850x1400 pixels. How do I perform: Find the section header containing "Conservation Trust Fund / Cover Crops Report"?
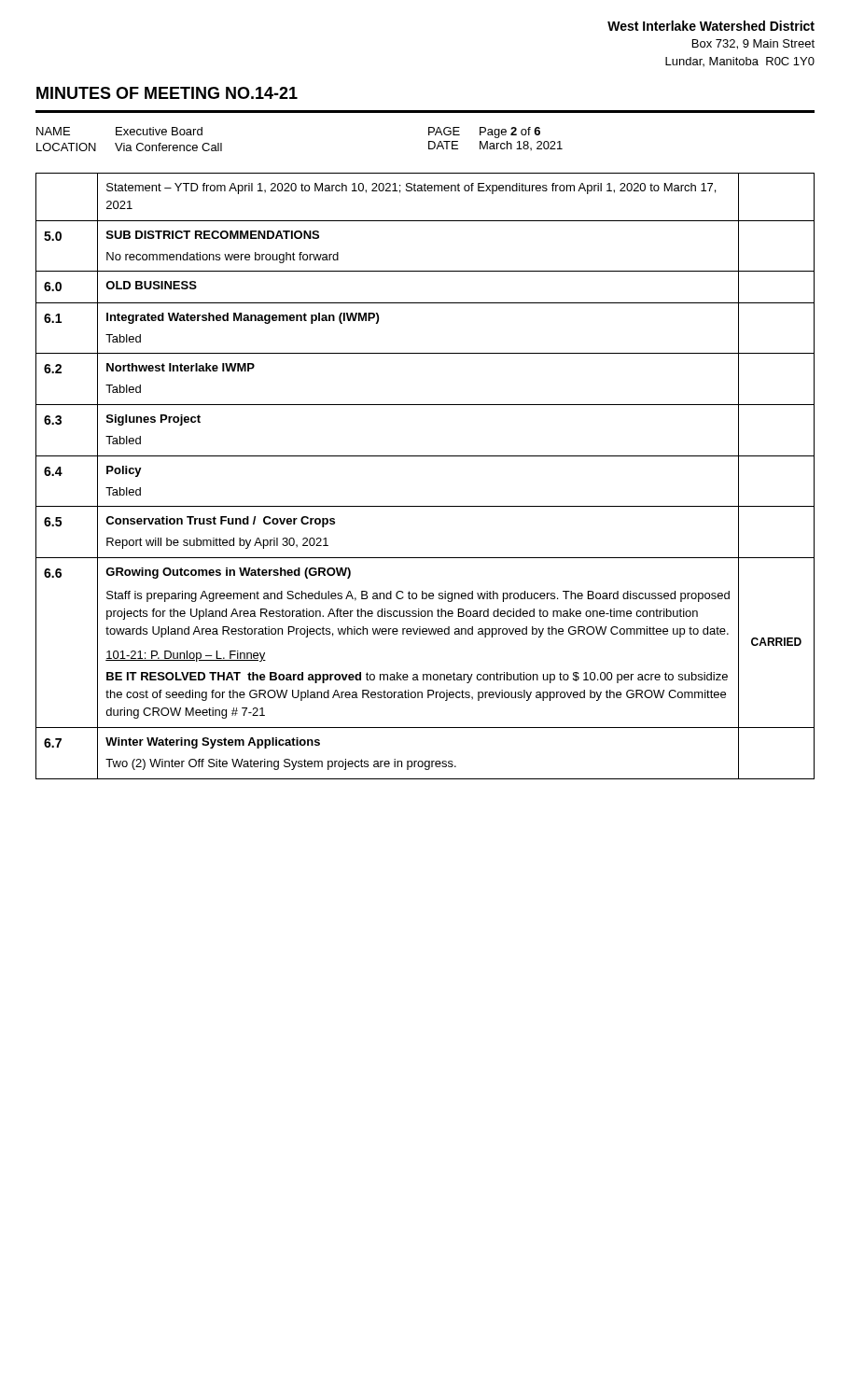tap(220, 522)
